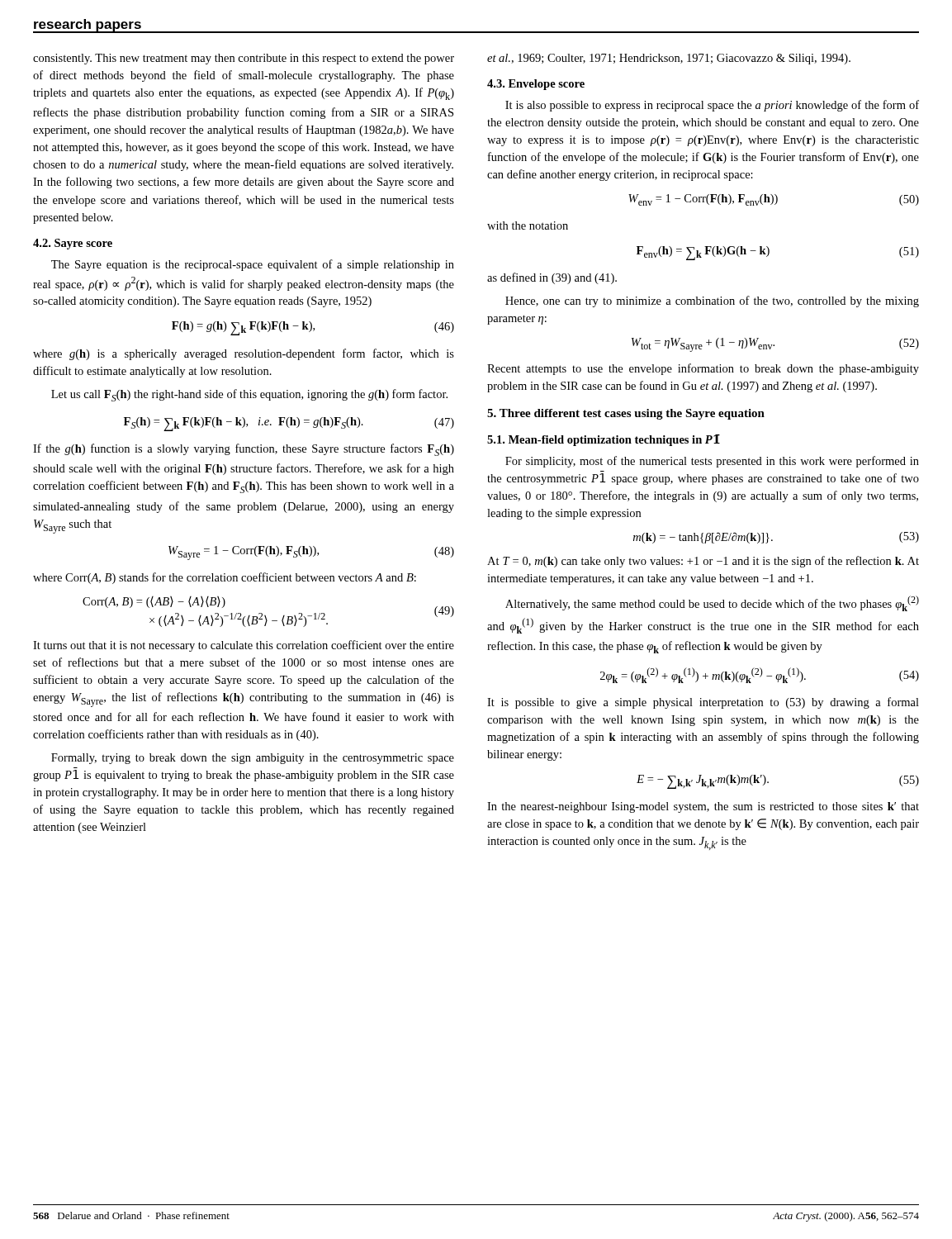The width and height of the screenshot is (952, 1239).
Task: Find "with the notation" on this page
Action: click(528, 225)
